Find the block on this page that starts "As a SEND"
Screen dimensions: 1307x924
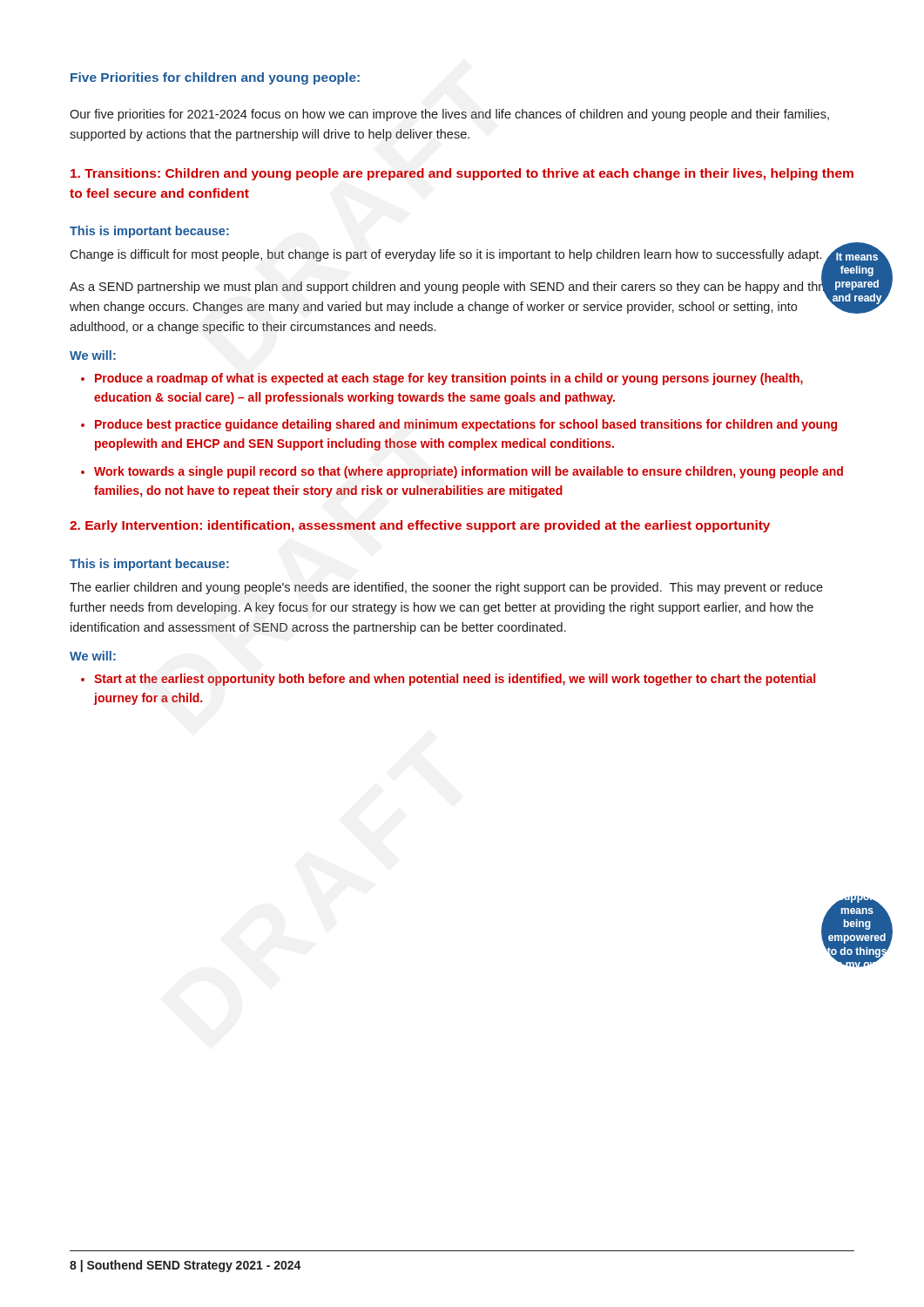454,306
